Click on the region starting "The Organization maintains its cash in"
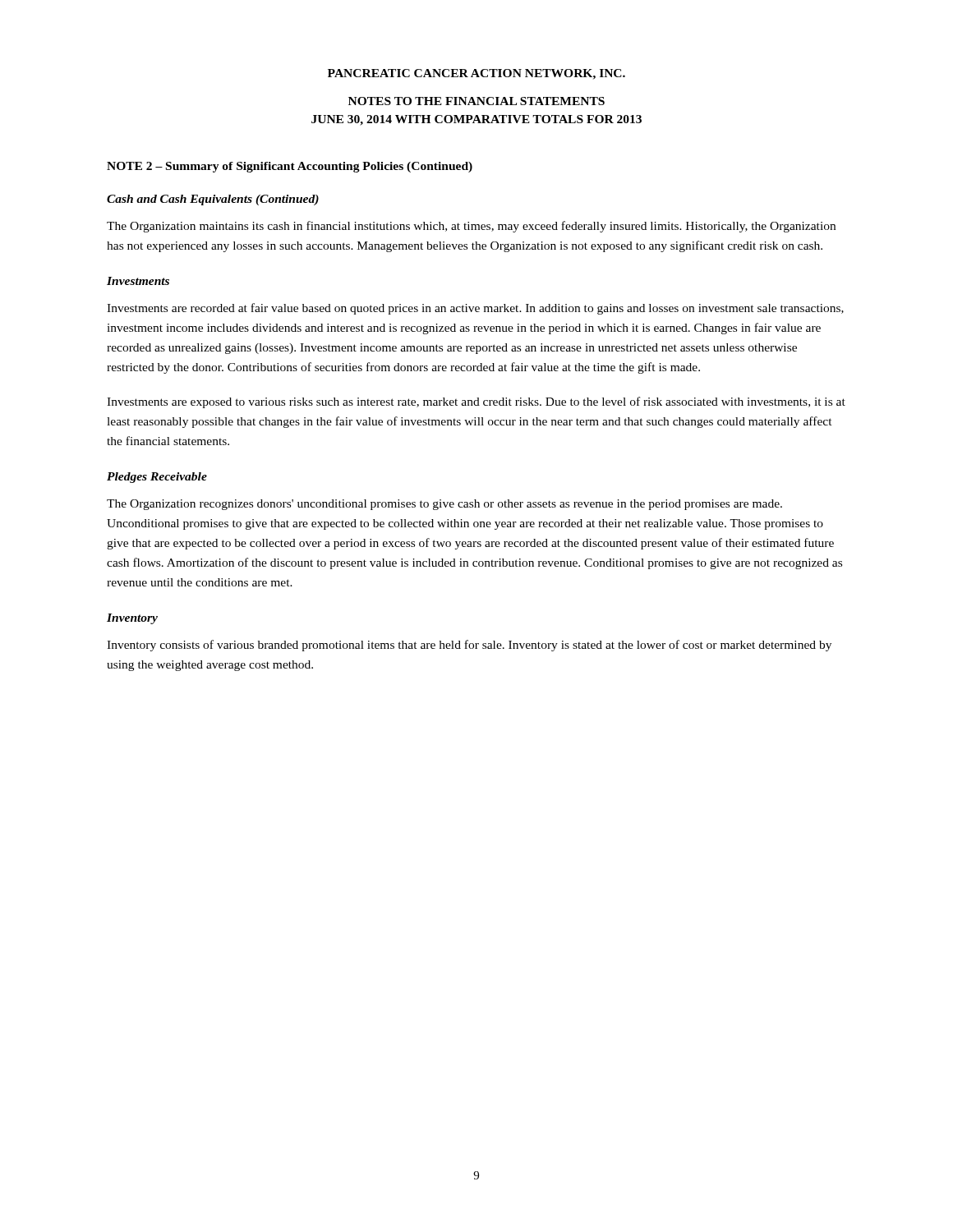 coord(471,235)
